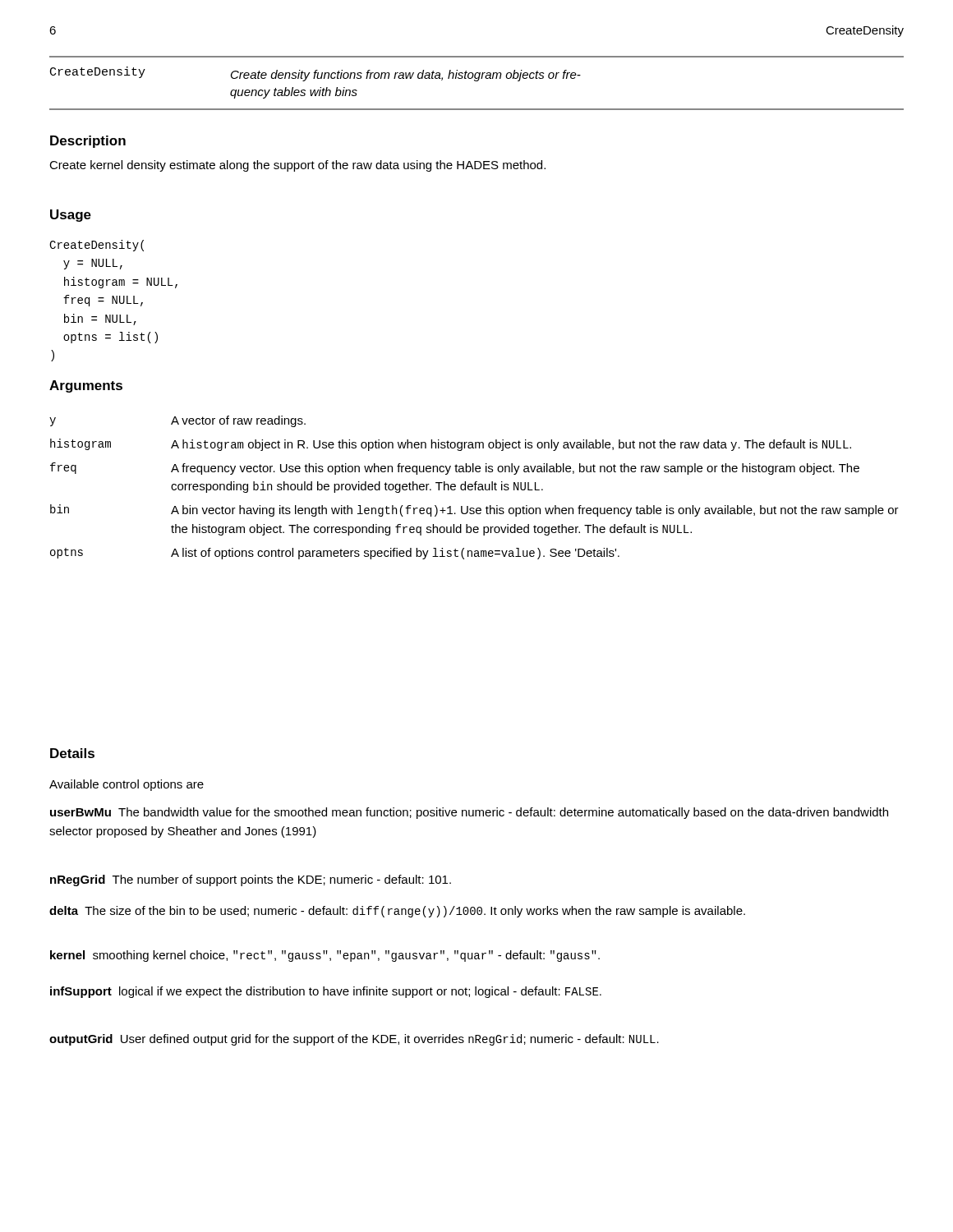953x1232 pixels.
Task: Locate the block of text that opens with "outputGrid User defined"
Action: pyautogui.click(x=354, y=1039)
